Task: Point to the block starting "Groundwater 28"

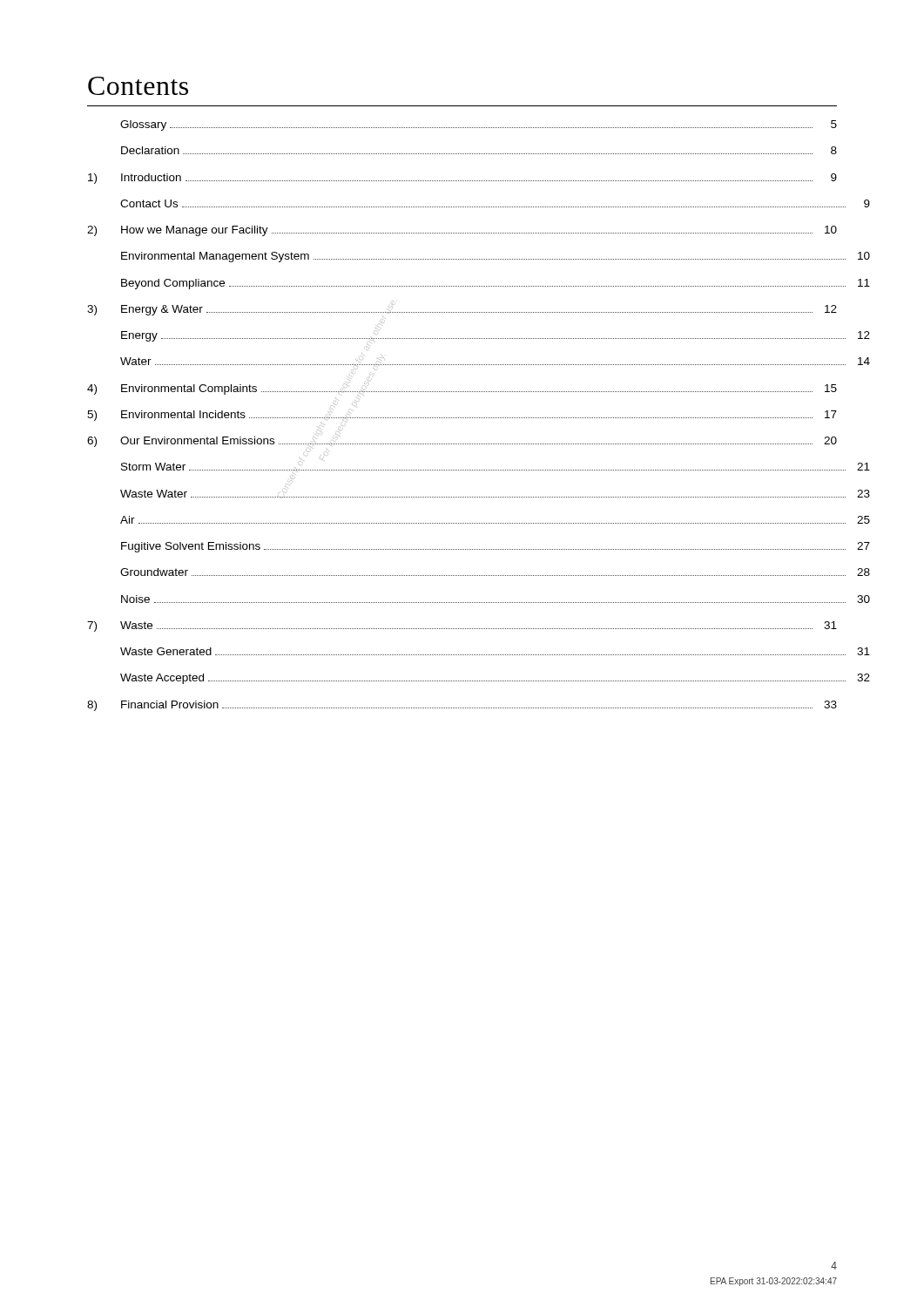Action: click(x=495, y=573)
